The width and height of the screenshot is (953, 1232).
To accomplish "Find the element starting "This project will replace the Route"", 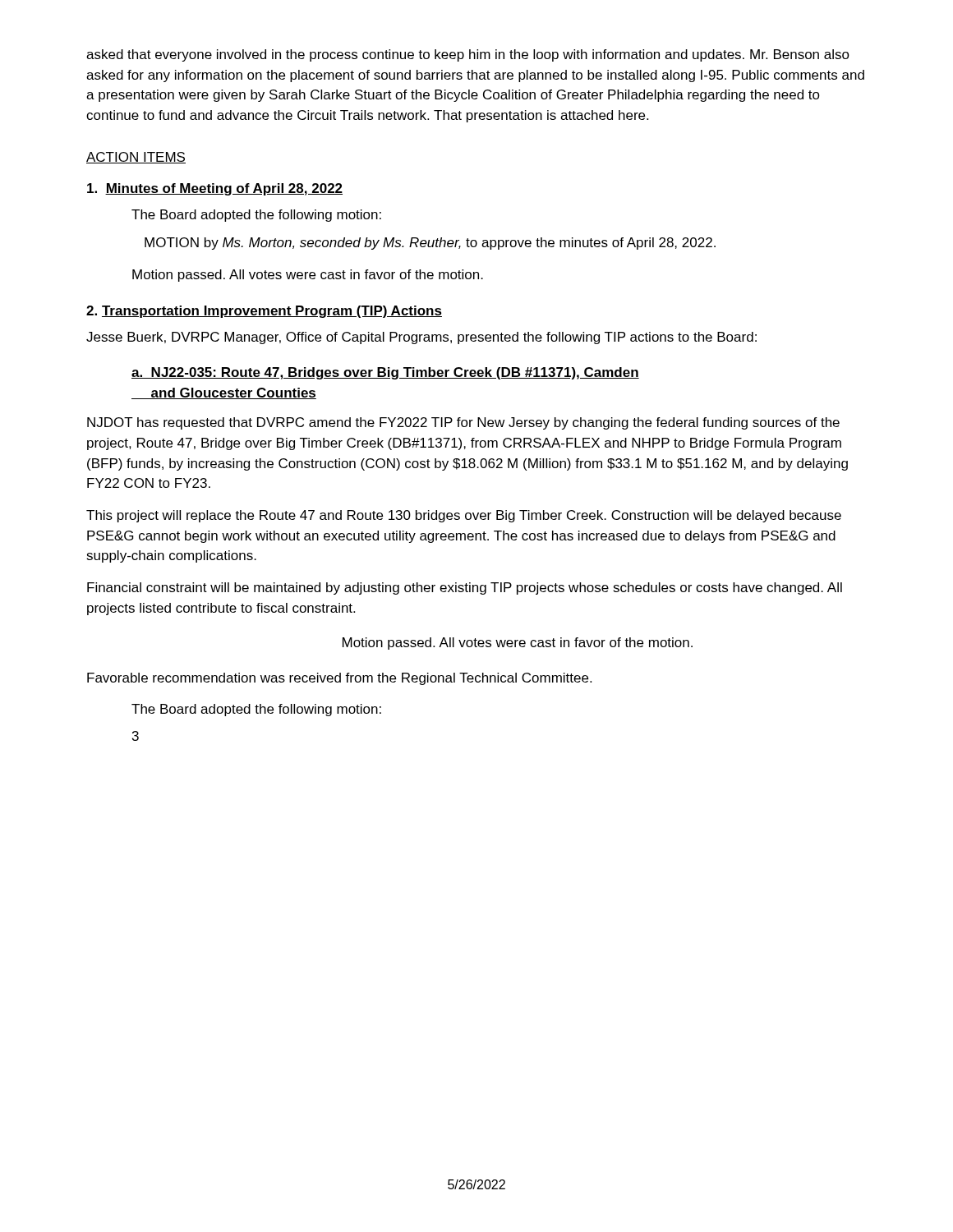I will [464, 536].
